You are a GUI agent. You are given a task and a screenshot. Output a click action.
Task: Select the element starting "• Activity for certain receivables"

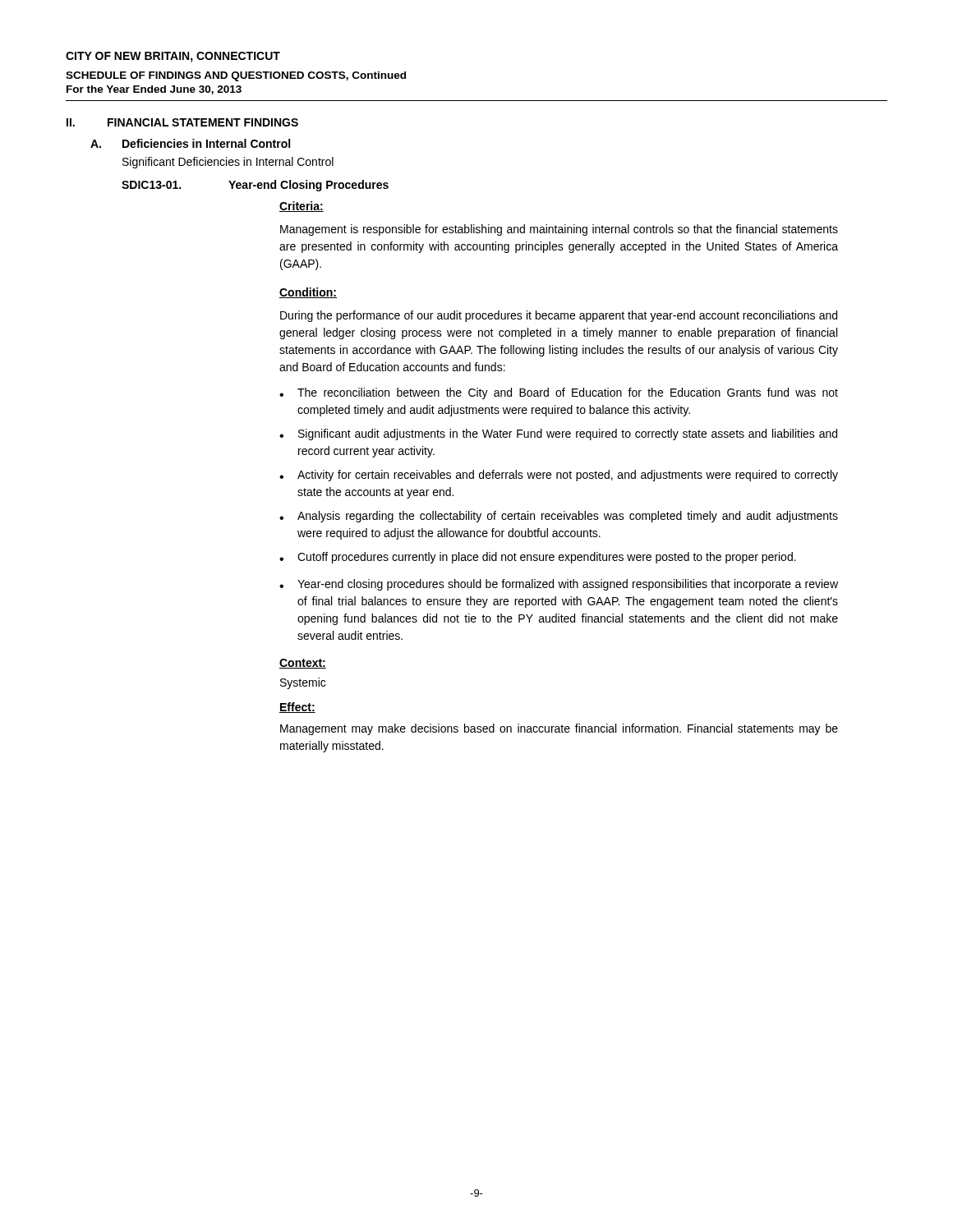click(x=559, y=484)
